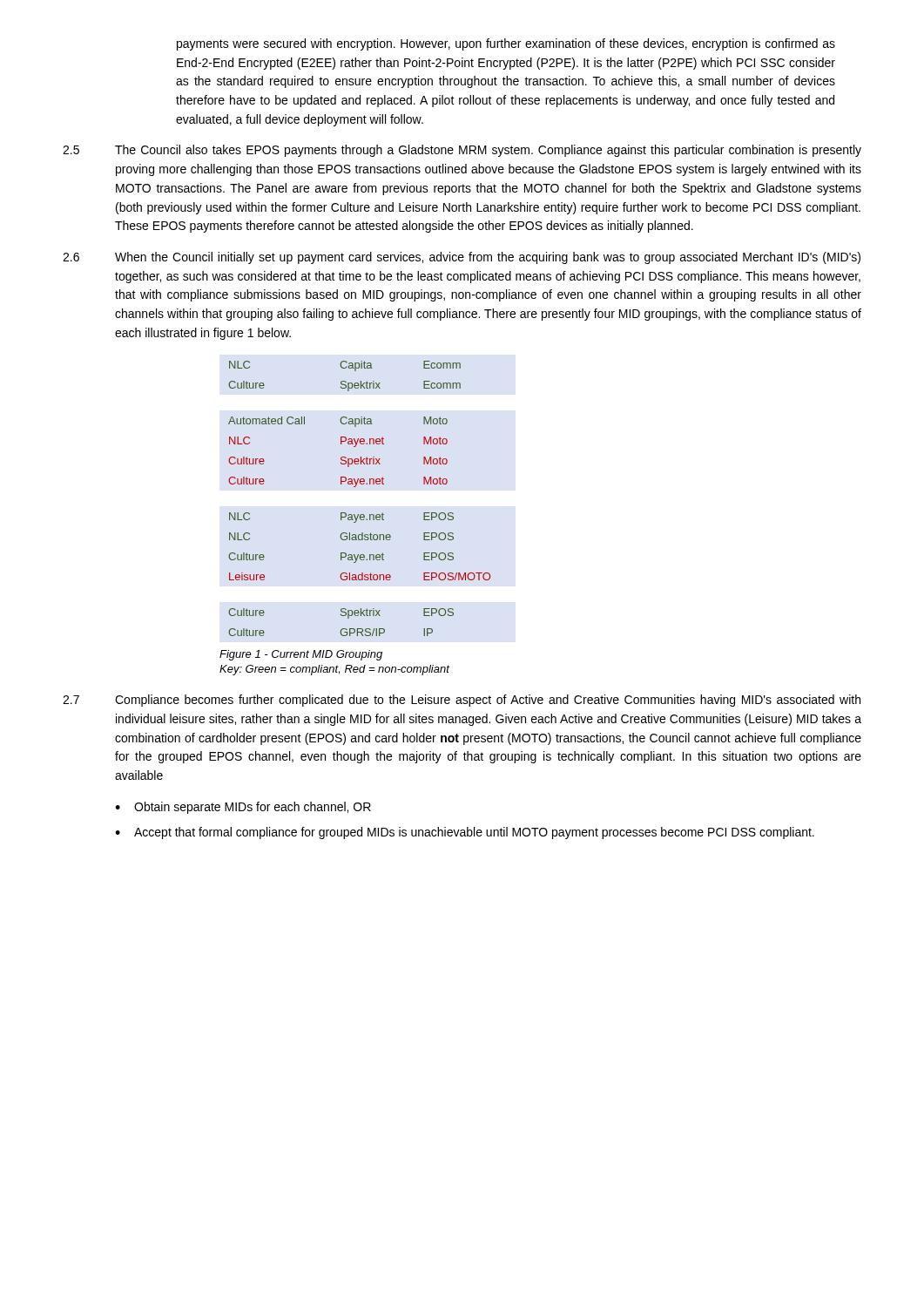The image size is (924, 1307).
Task: Locate the passage starting "7 Compliance becomes"
Action: [462, 739]
